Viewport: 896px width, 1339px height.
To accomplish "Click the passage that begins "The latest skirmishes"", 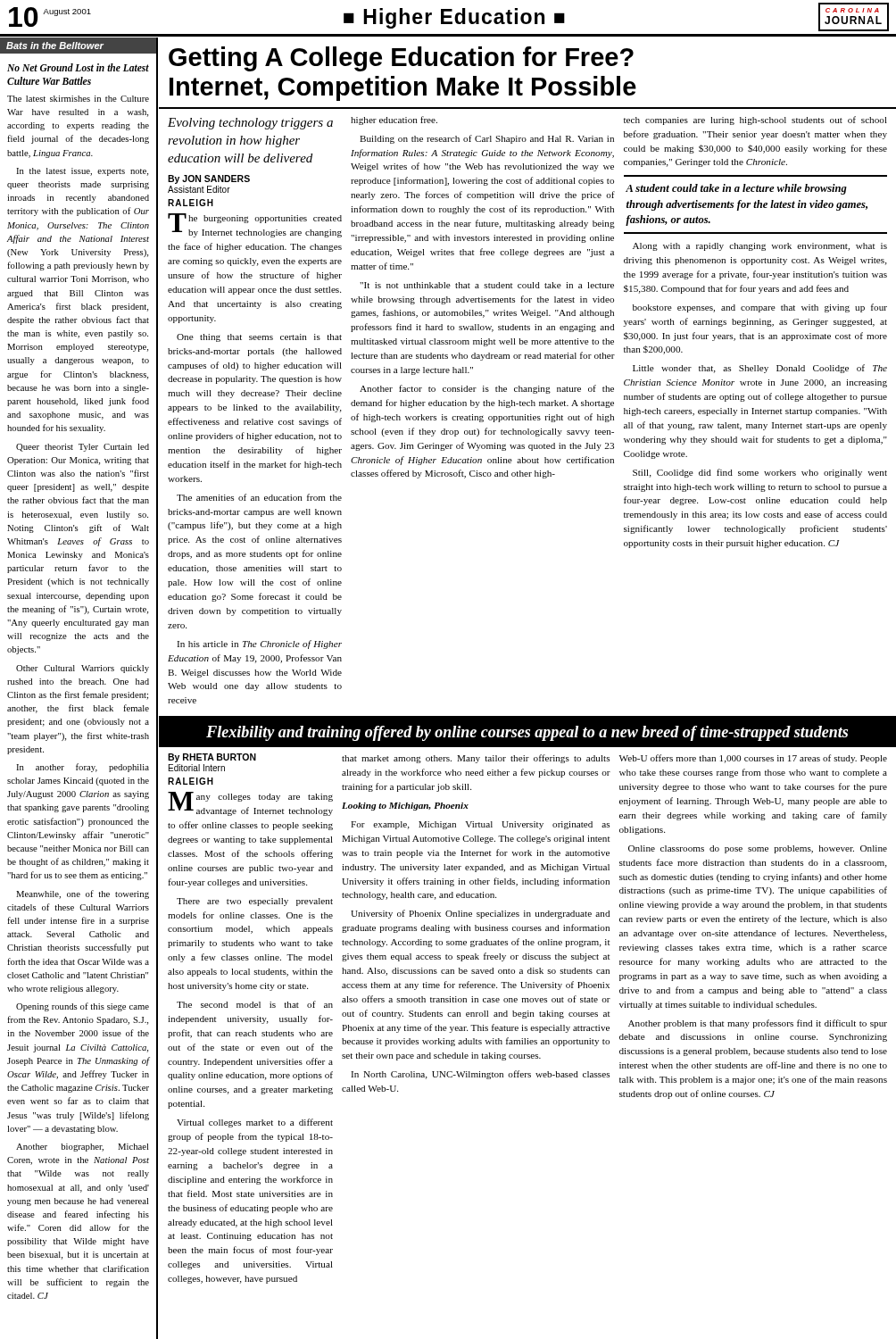I will coord(78,697).
